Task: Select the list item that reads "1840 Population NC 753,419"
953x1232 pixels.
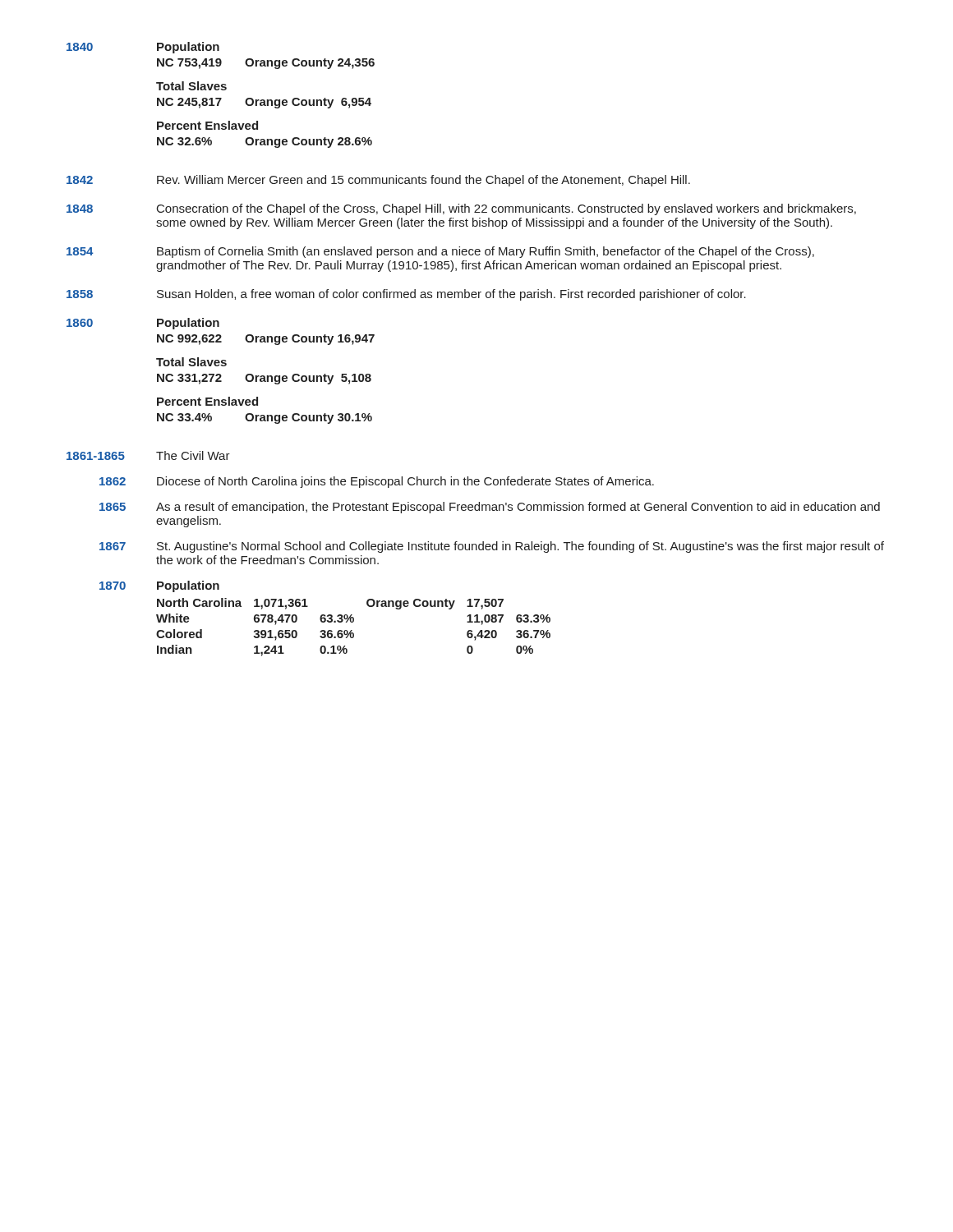Action: [x=221, y=95]
